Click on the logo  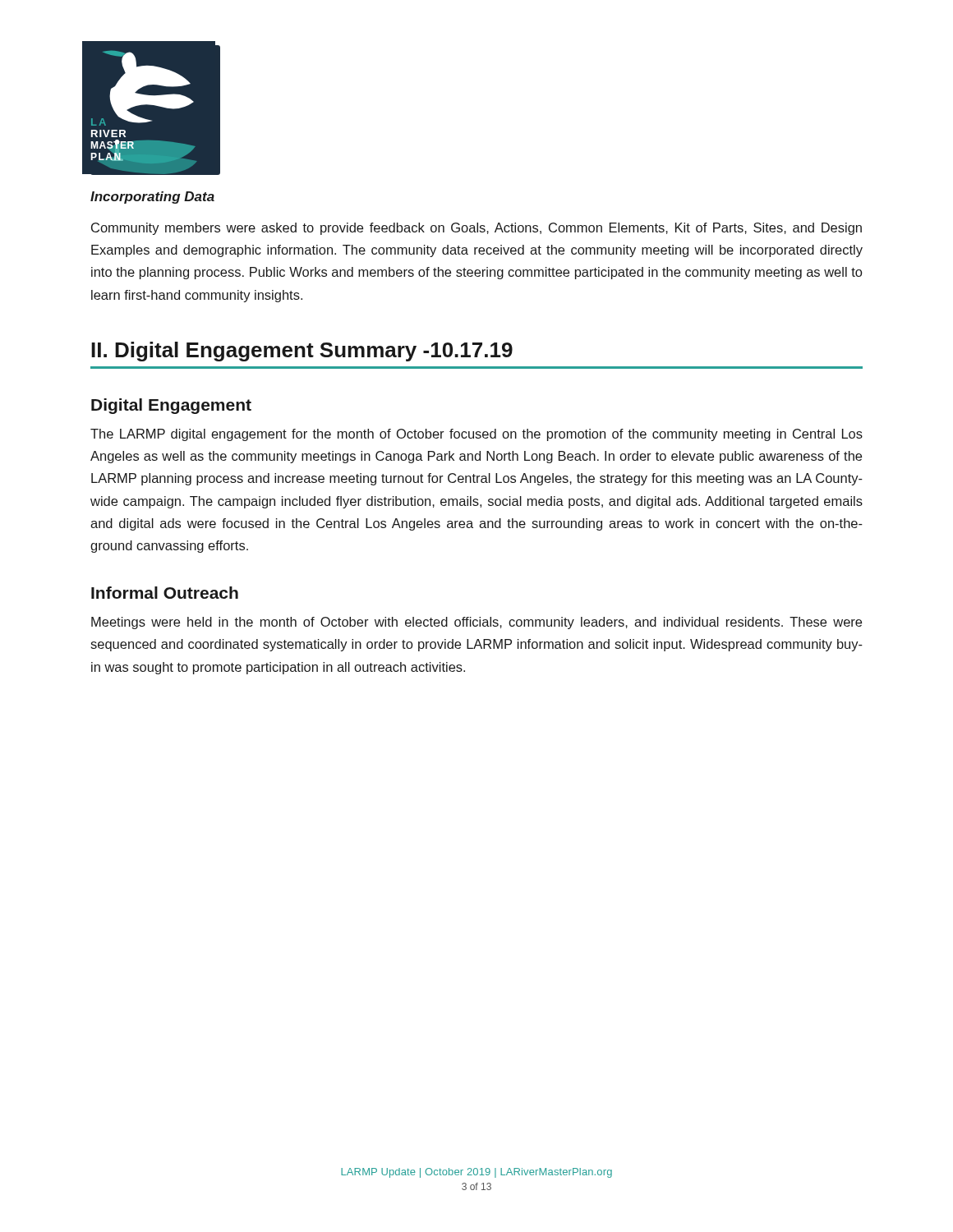(x=150, y=112)
